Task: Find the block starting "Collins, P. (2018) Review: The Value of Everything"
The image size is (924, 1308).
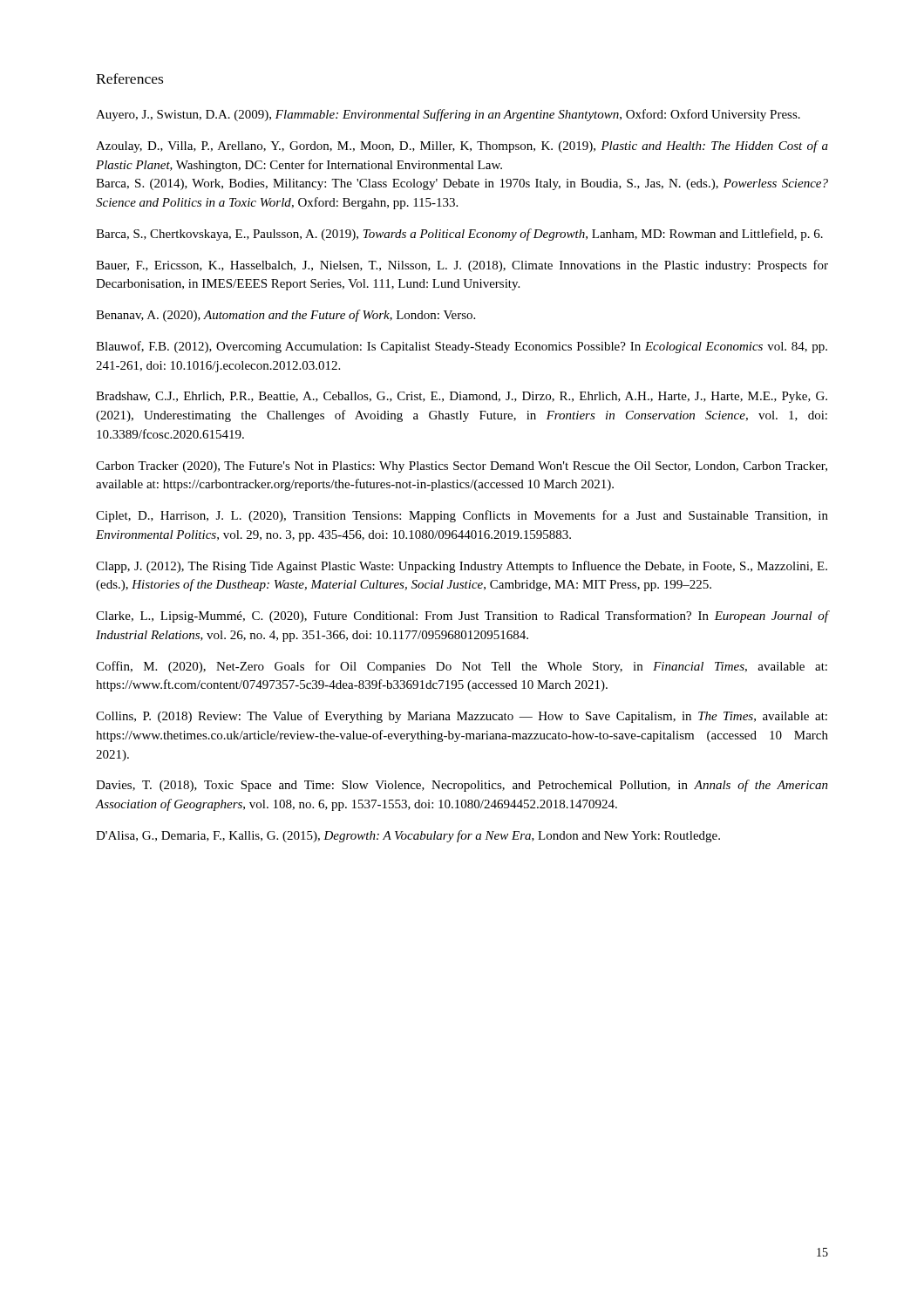Action: click(x=462, y=735)
